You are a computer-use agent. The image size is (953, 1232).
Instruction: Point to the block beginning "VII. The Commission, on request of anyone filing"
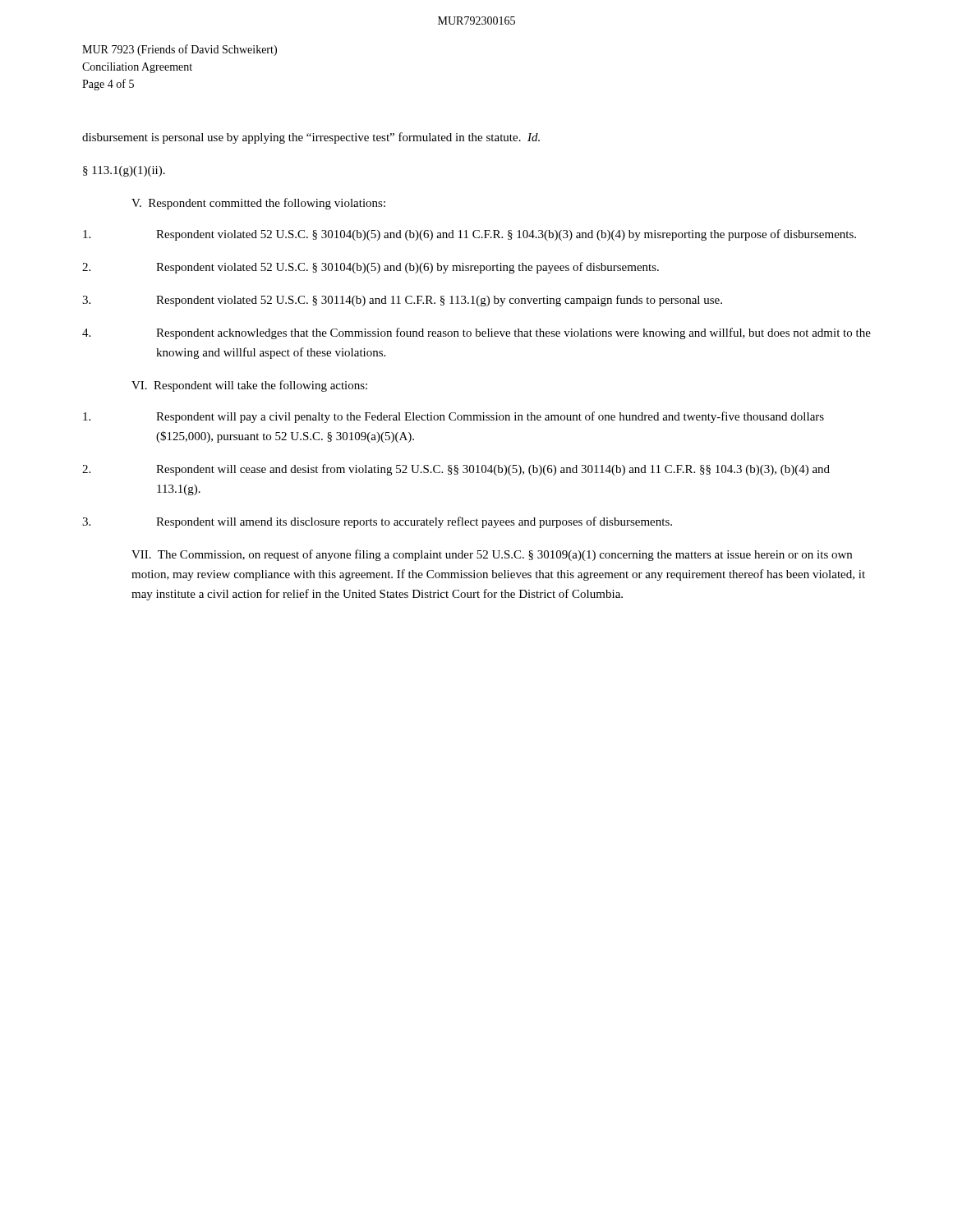click(x=498, y=574)
